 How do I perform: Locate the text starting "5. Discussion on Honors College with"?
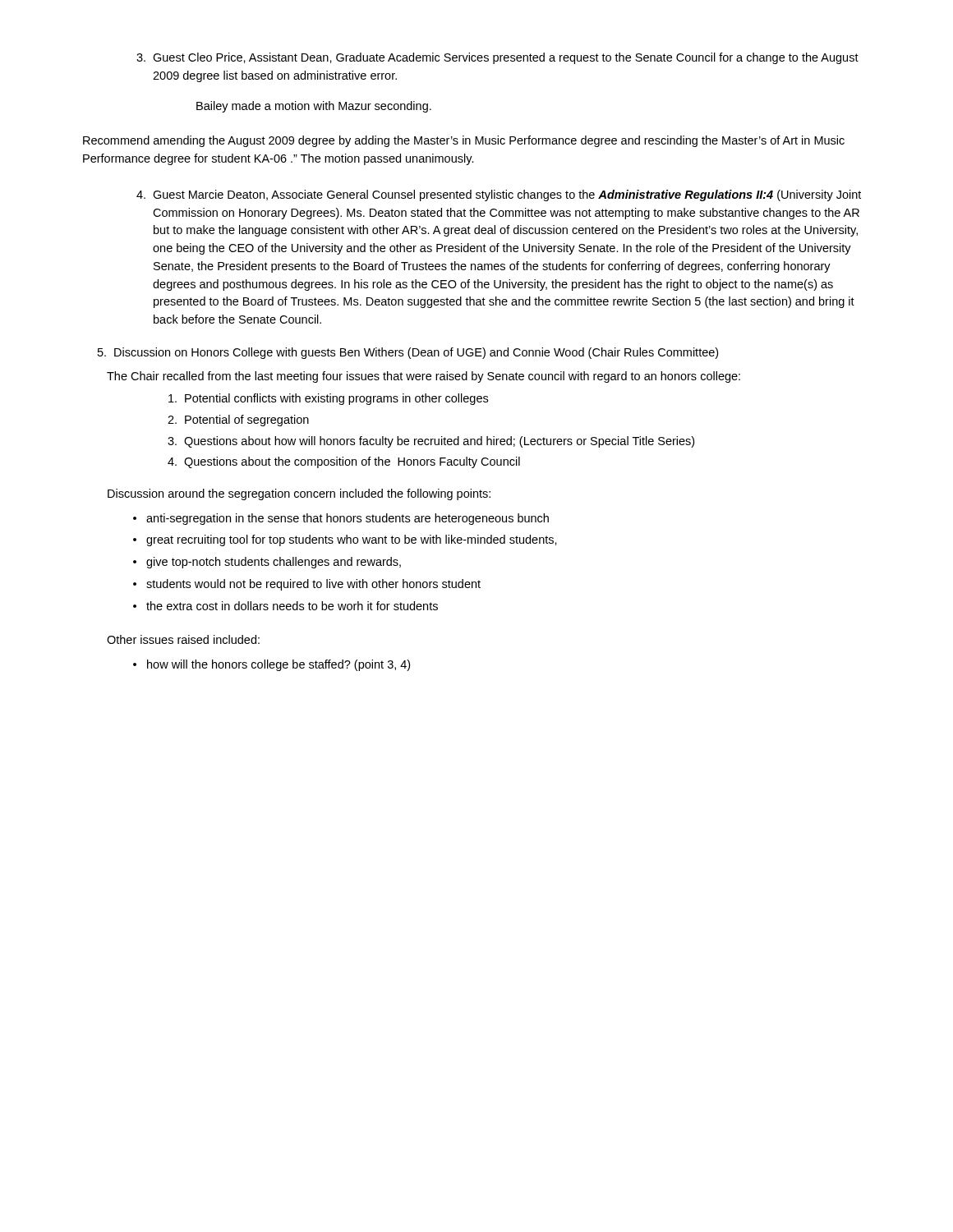tap(476, 353)
